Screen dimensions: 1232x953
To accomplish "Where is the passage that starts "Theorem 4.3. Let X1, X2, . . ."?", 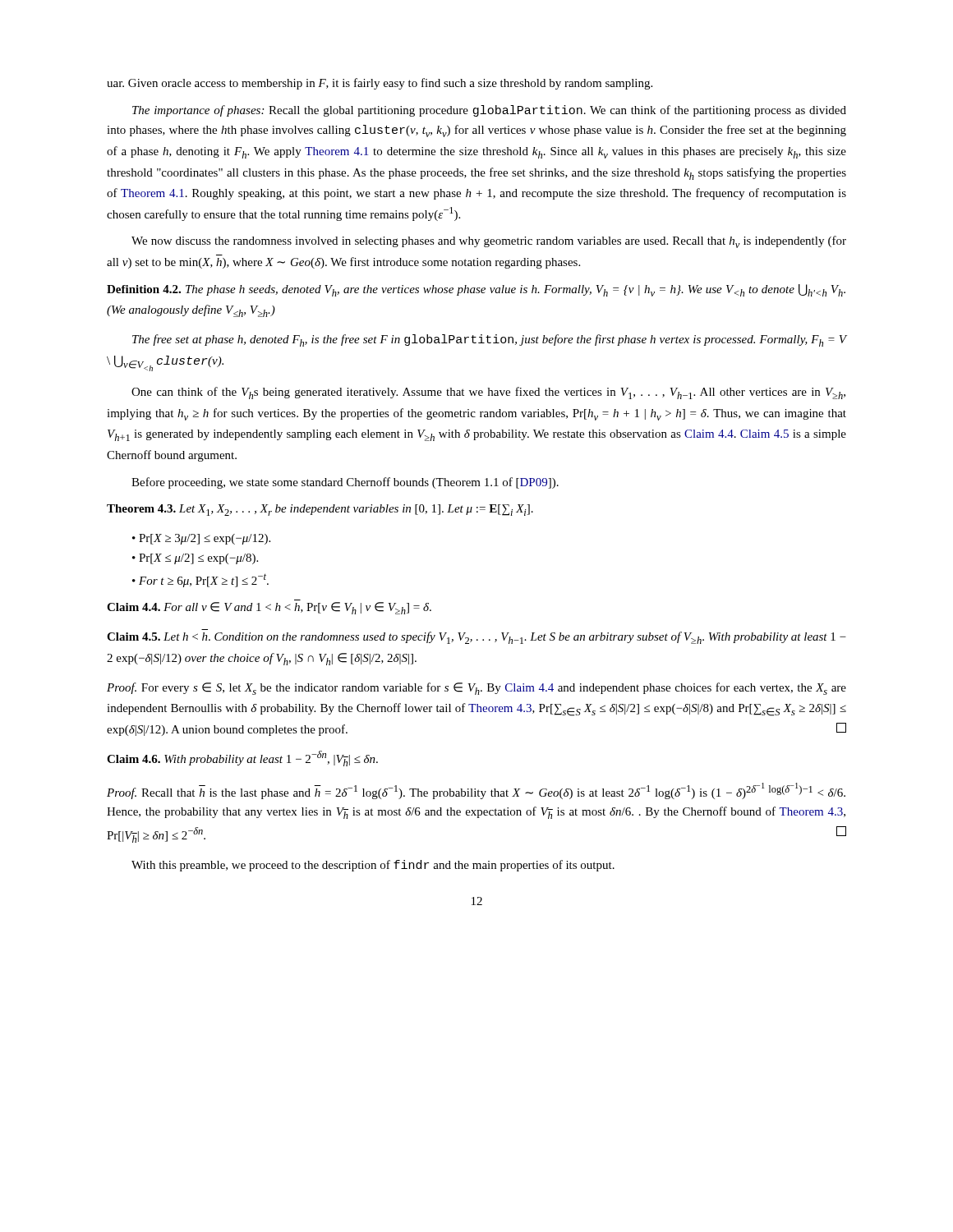I will (x=320, y=510).
